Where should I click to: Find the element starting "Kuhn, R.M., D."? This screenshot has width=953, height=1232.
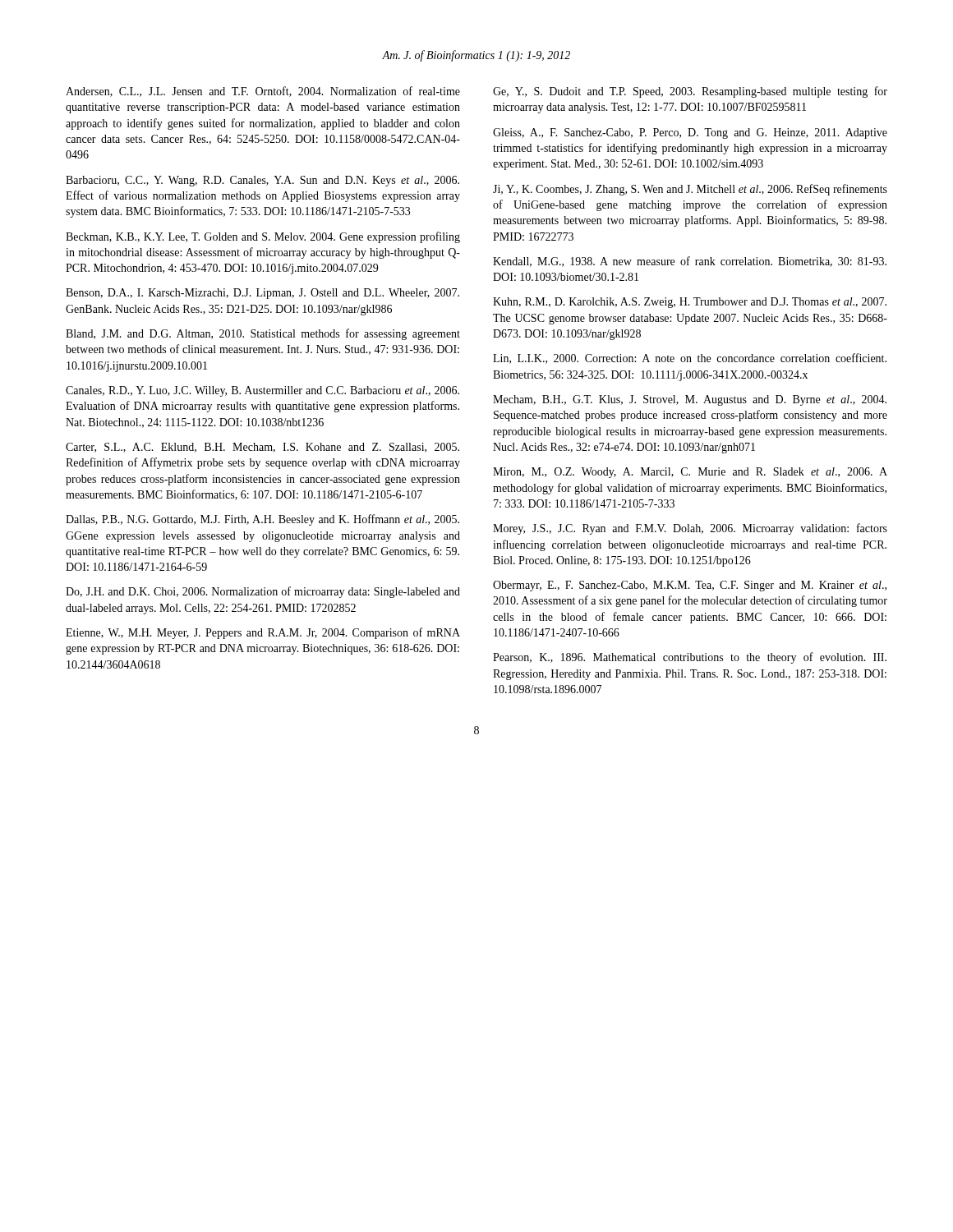(x=690, y=318)
